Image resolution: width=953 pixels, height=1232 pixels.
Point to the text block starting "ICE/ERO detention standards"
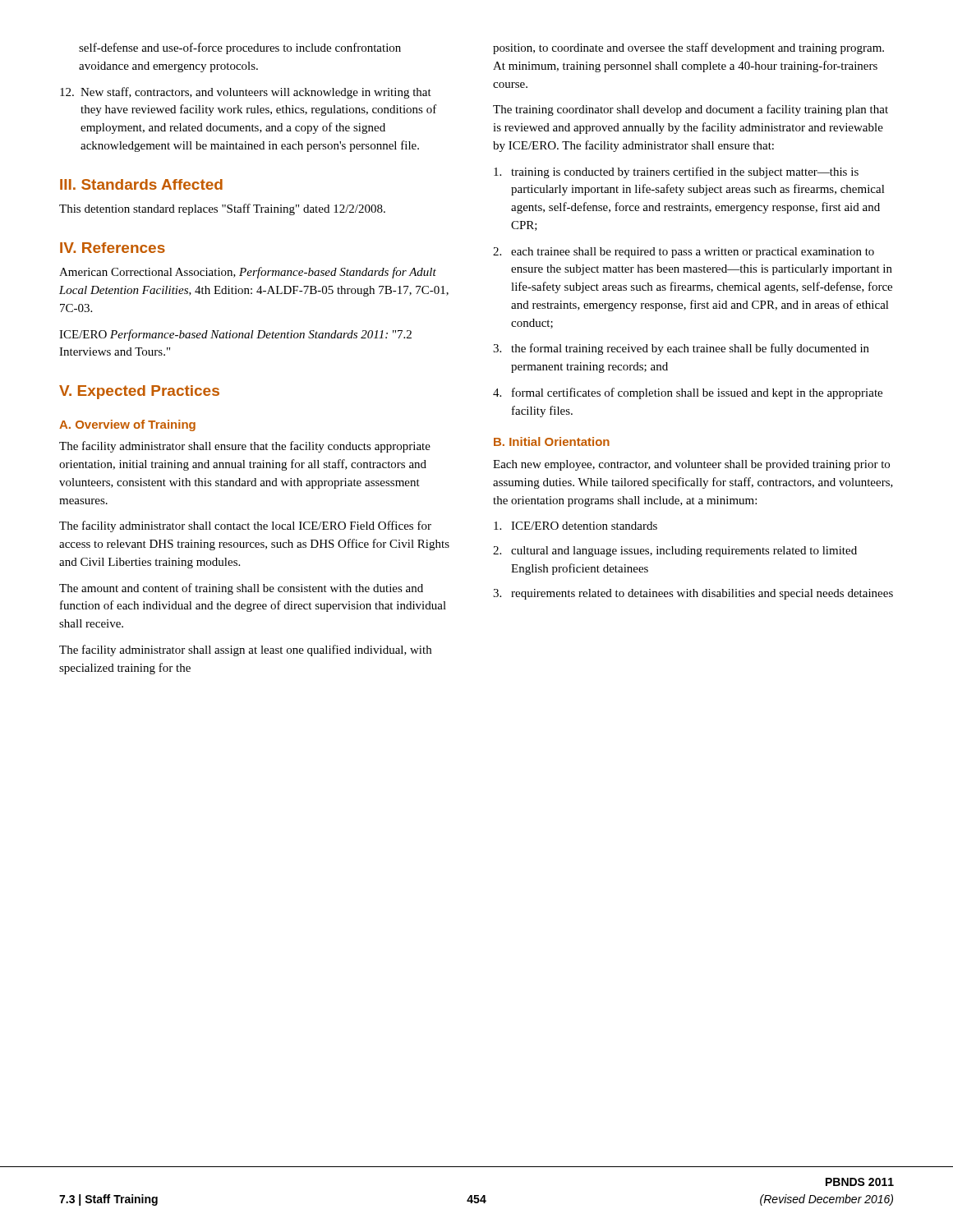click(x=575, y=526)
